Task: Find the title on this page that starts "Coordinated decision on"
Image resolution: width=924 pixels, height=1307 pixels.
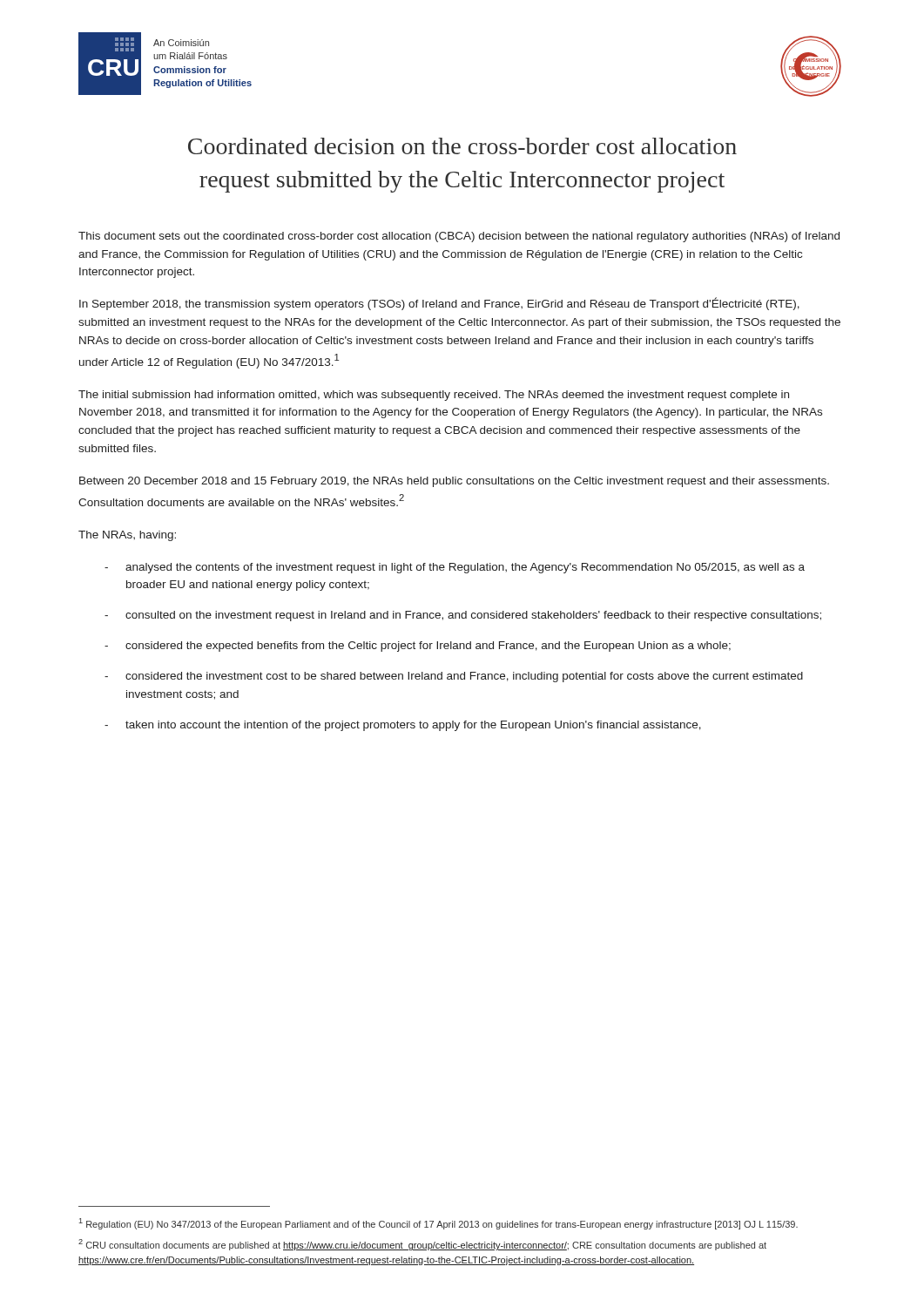Action: [462, 163]
